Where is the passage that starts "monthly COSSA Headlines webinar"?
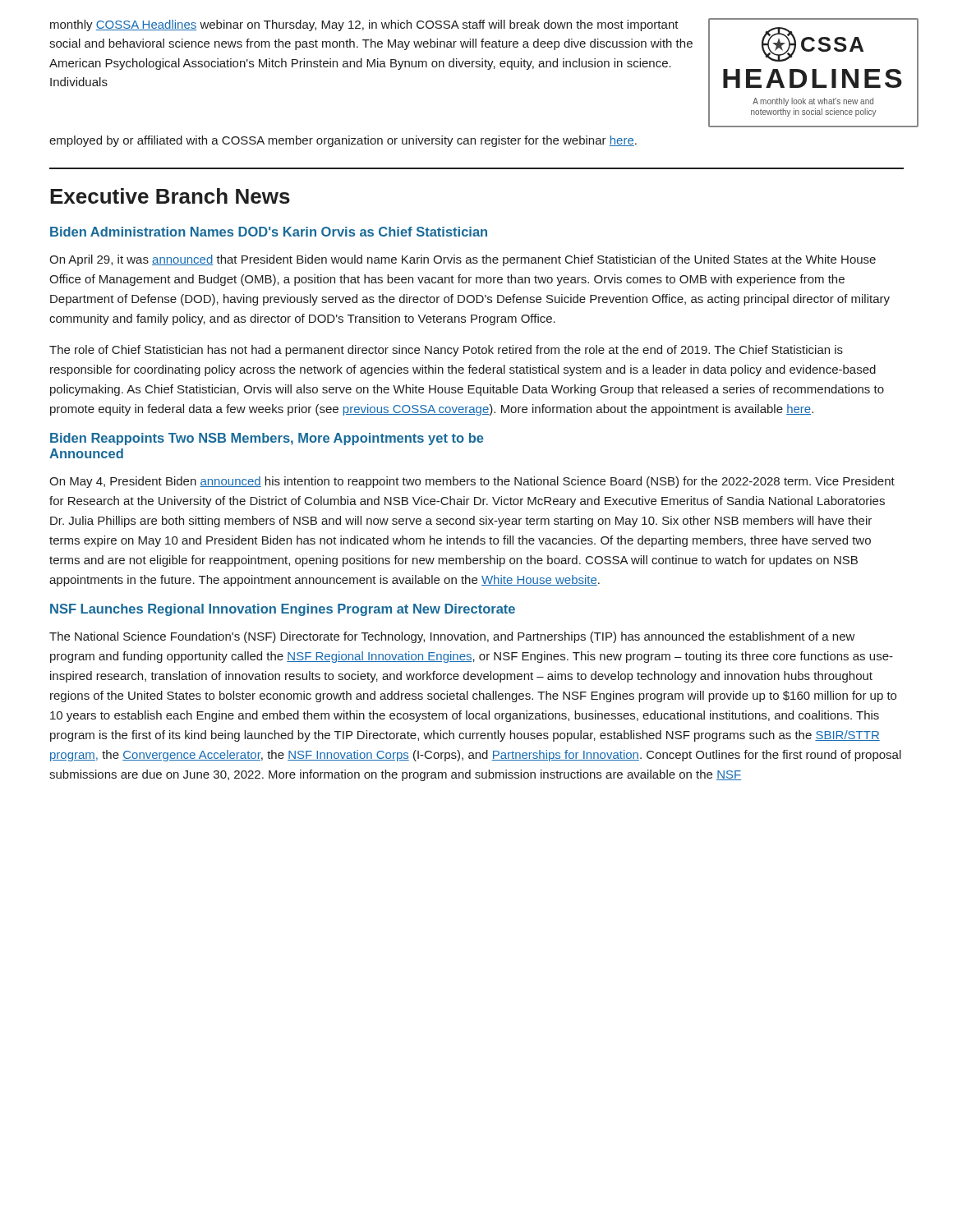953x1232 pixels. pos(476,71)
